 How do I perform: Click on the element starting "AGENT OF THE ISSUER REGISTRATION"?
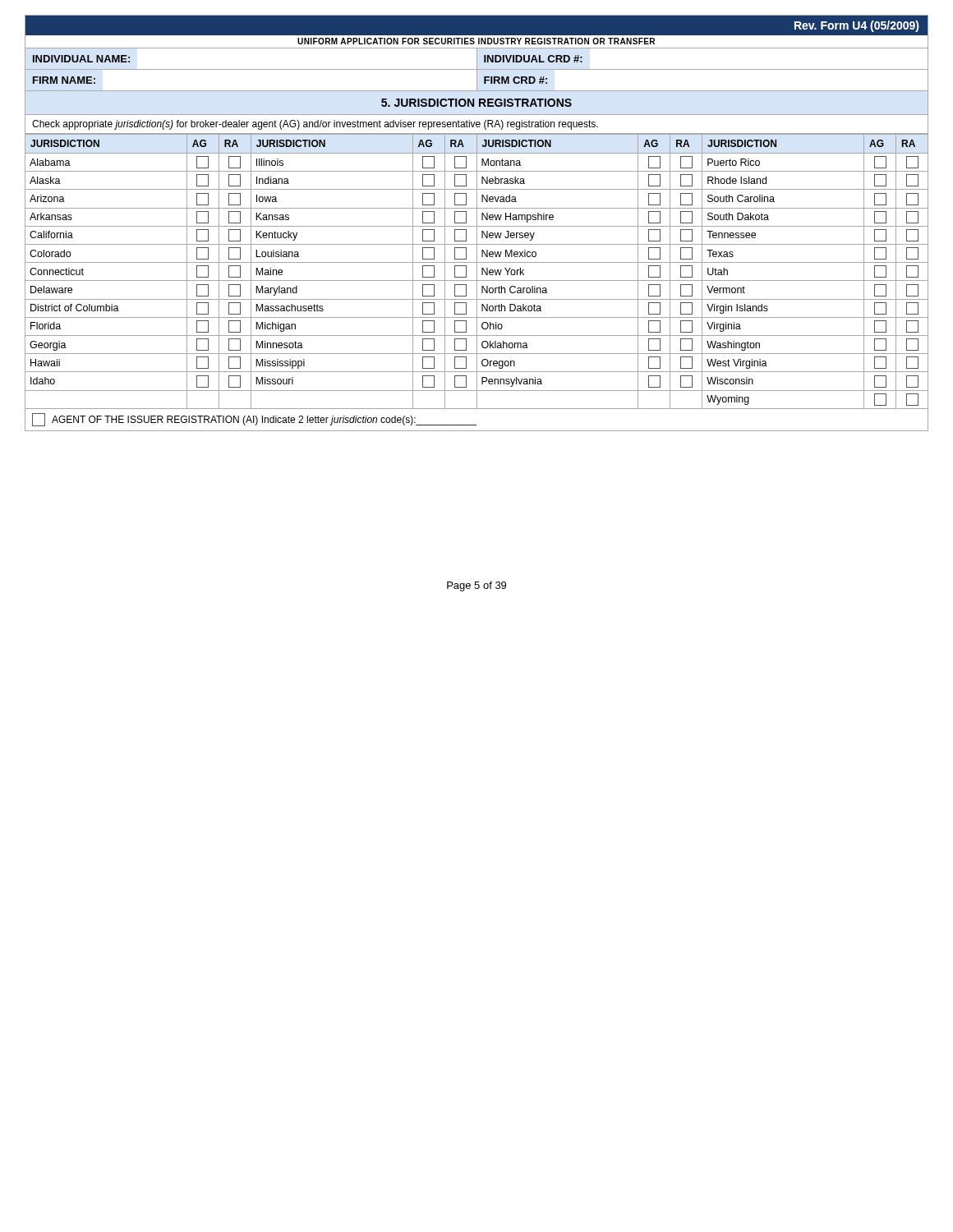254,420
